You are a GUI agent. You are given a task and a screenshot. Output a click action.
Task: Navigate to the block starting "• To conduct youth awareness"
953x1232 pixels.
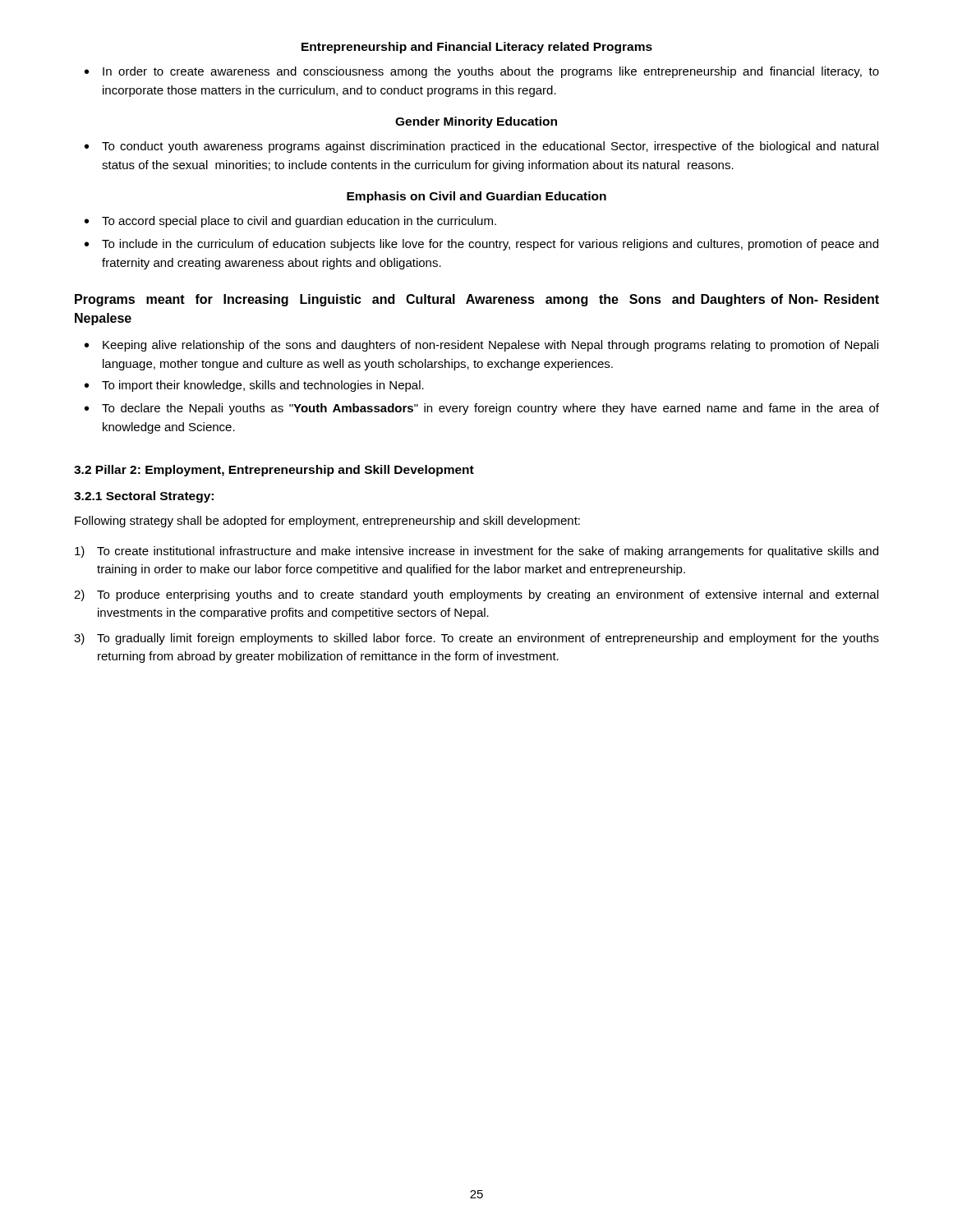point(481,156)
